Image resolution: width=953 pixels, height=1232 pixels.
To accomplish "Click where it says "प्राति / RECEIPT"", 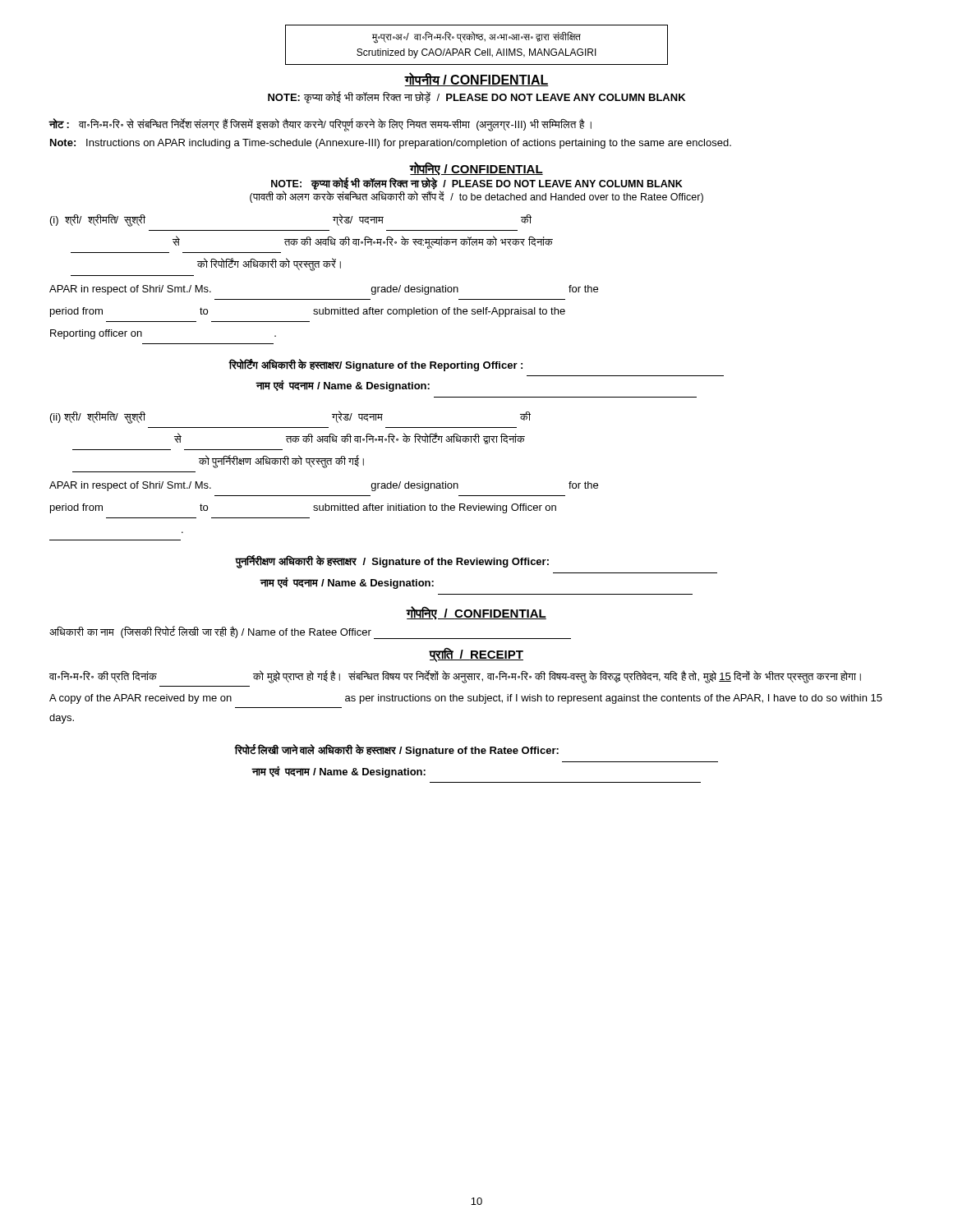I will (476, 654).
